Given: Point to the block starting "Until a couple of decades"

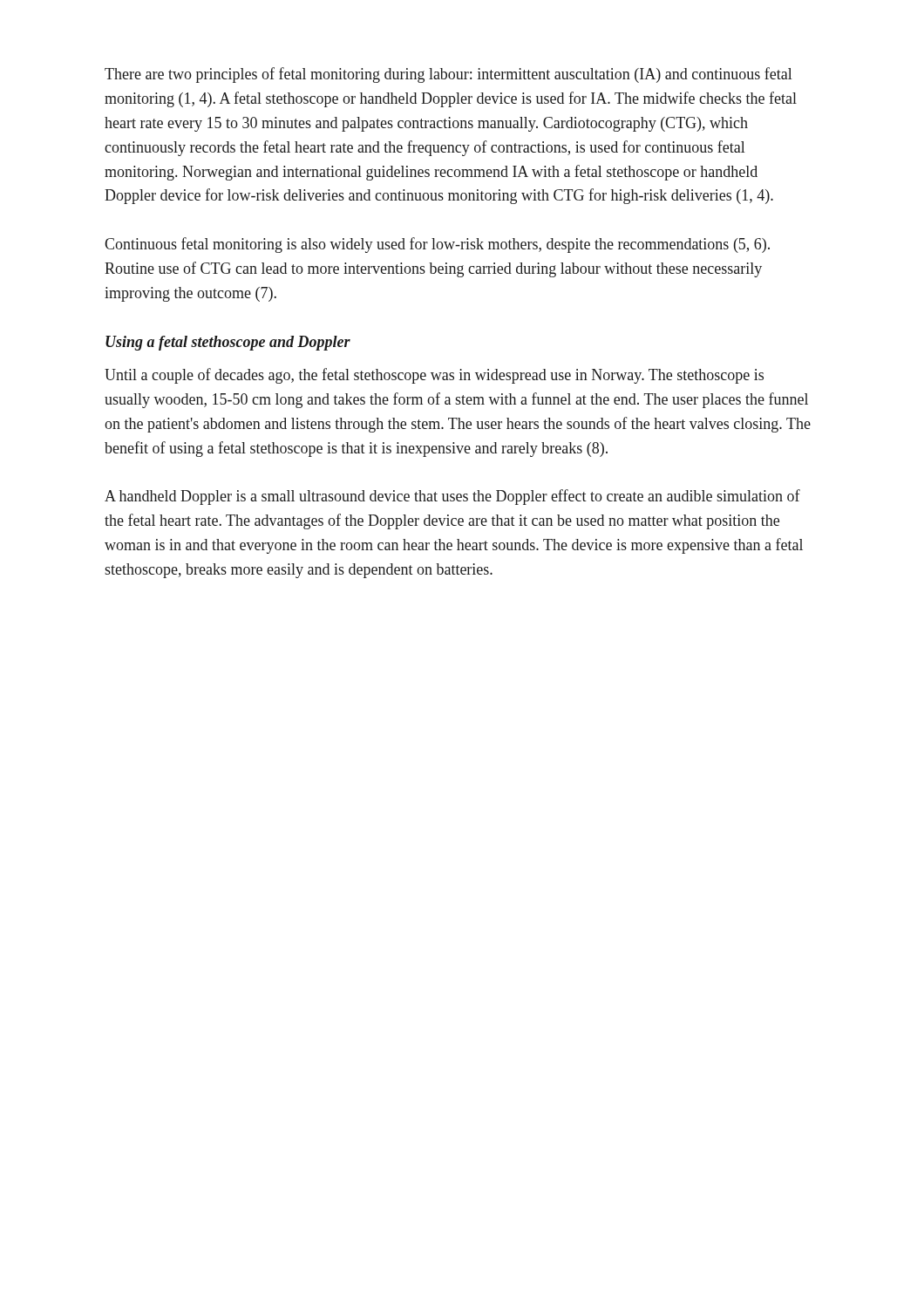Looking at the screenshot, I should [x=458, y=411].
